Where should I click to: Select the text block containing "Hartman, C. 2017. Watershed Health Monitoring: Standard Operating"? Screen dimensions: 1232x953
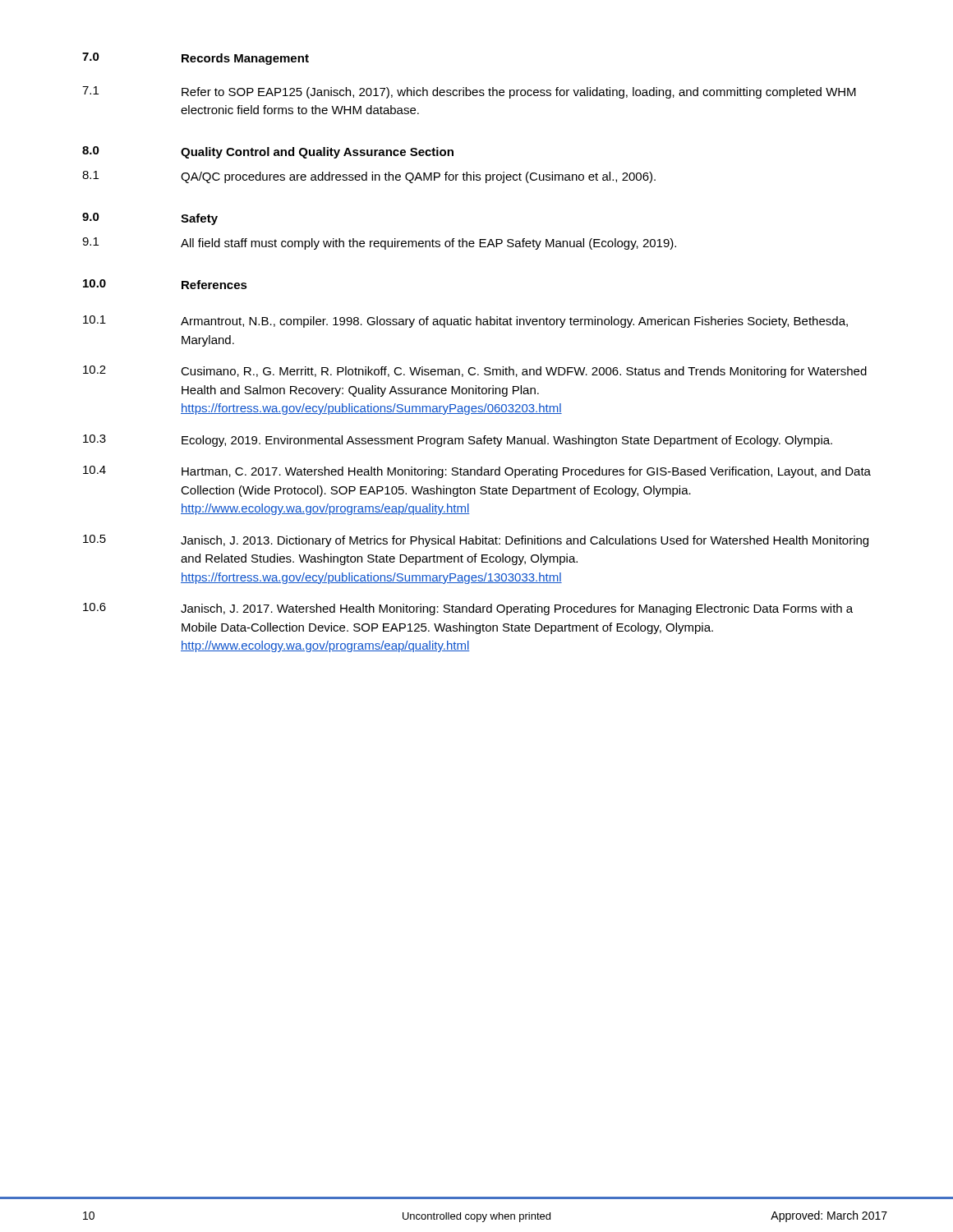click(526, 490)
